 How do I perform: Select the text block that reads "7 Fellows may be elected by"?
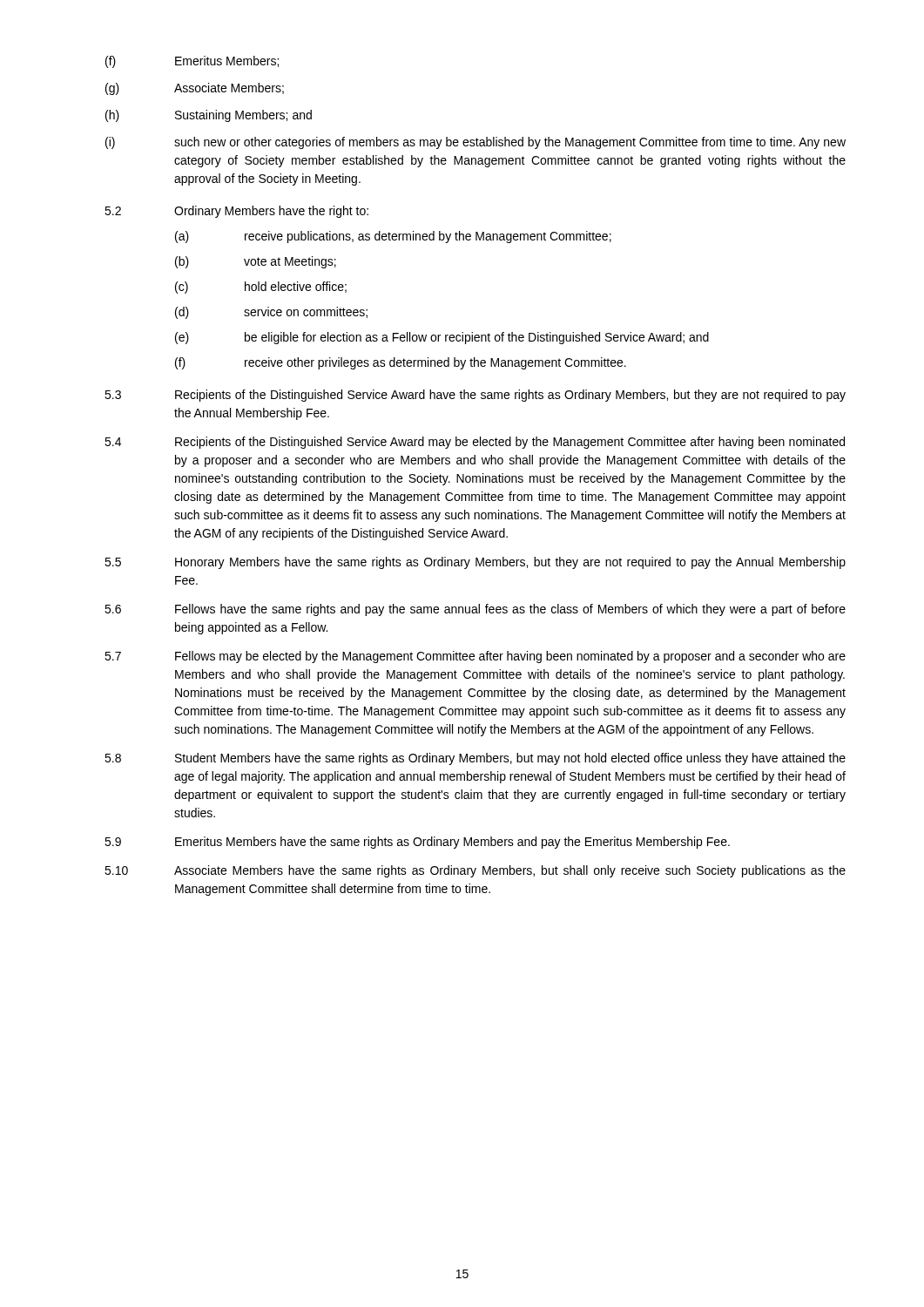point(475,693)
